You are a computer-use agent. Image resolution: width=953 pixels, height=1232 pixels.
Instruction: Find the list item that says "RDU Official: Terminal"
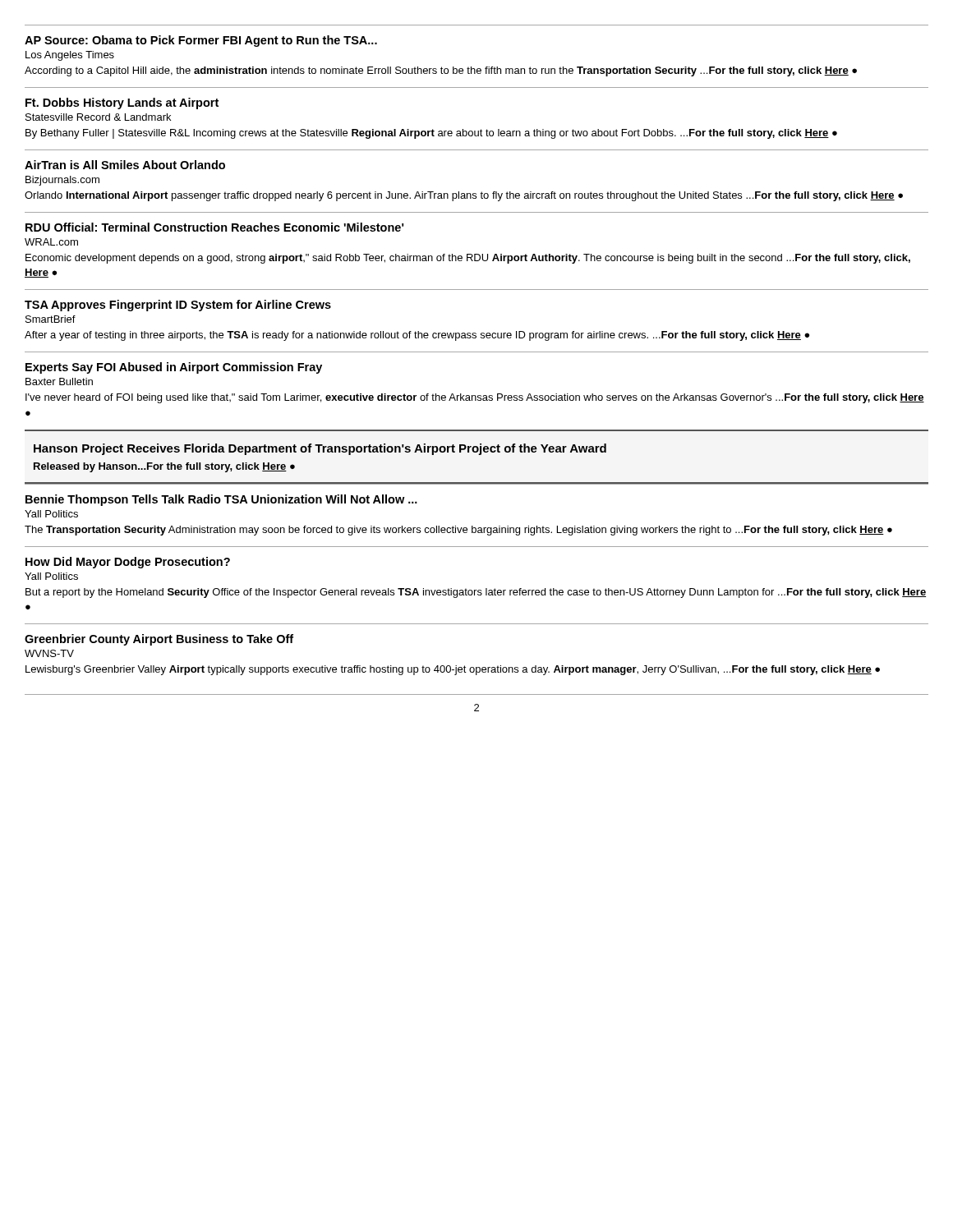(476, 251)
